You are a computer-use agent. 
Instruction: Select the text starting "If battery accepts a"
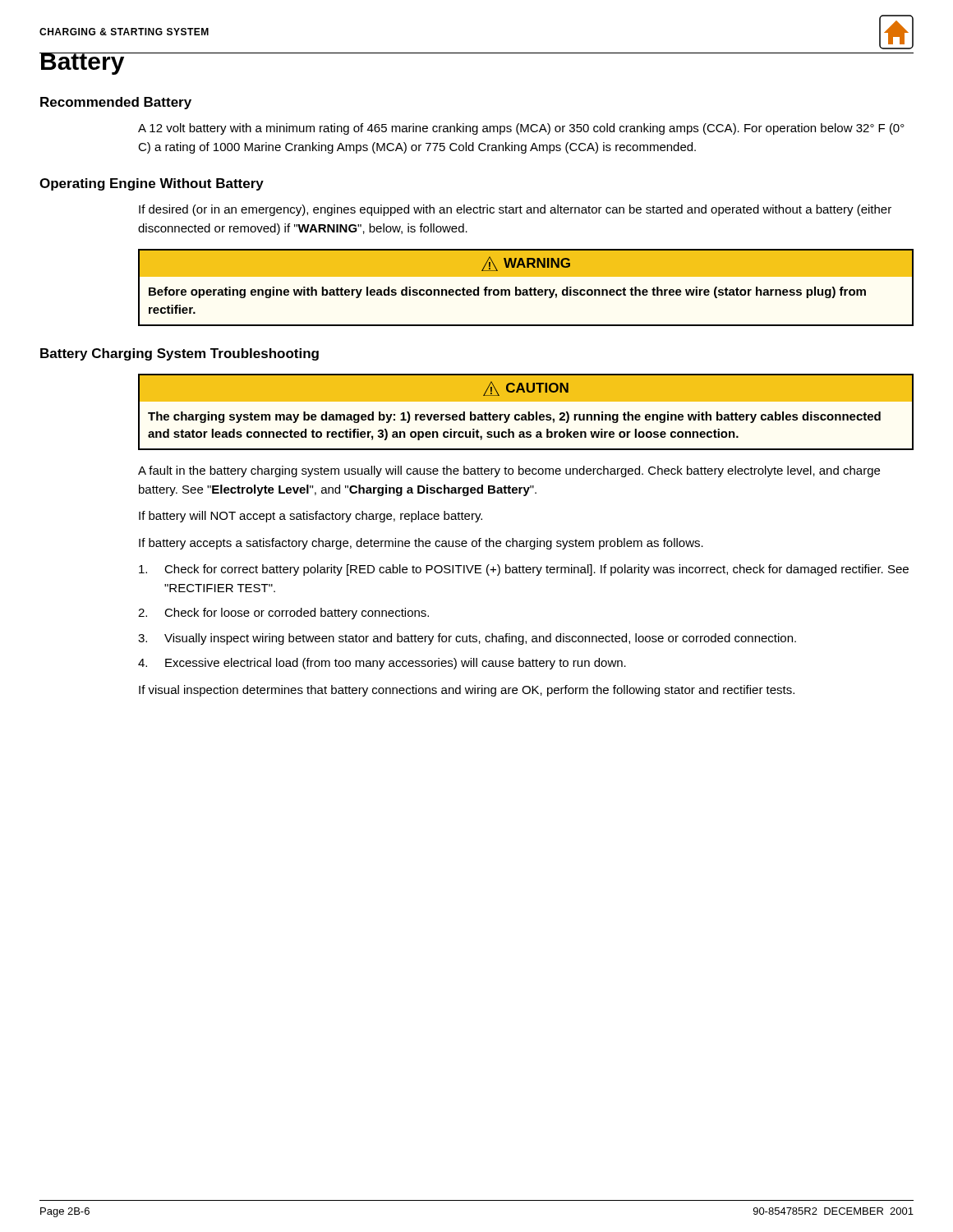pyautogui.click(x=421, y=542)
